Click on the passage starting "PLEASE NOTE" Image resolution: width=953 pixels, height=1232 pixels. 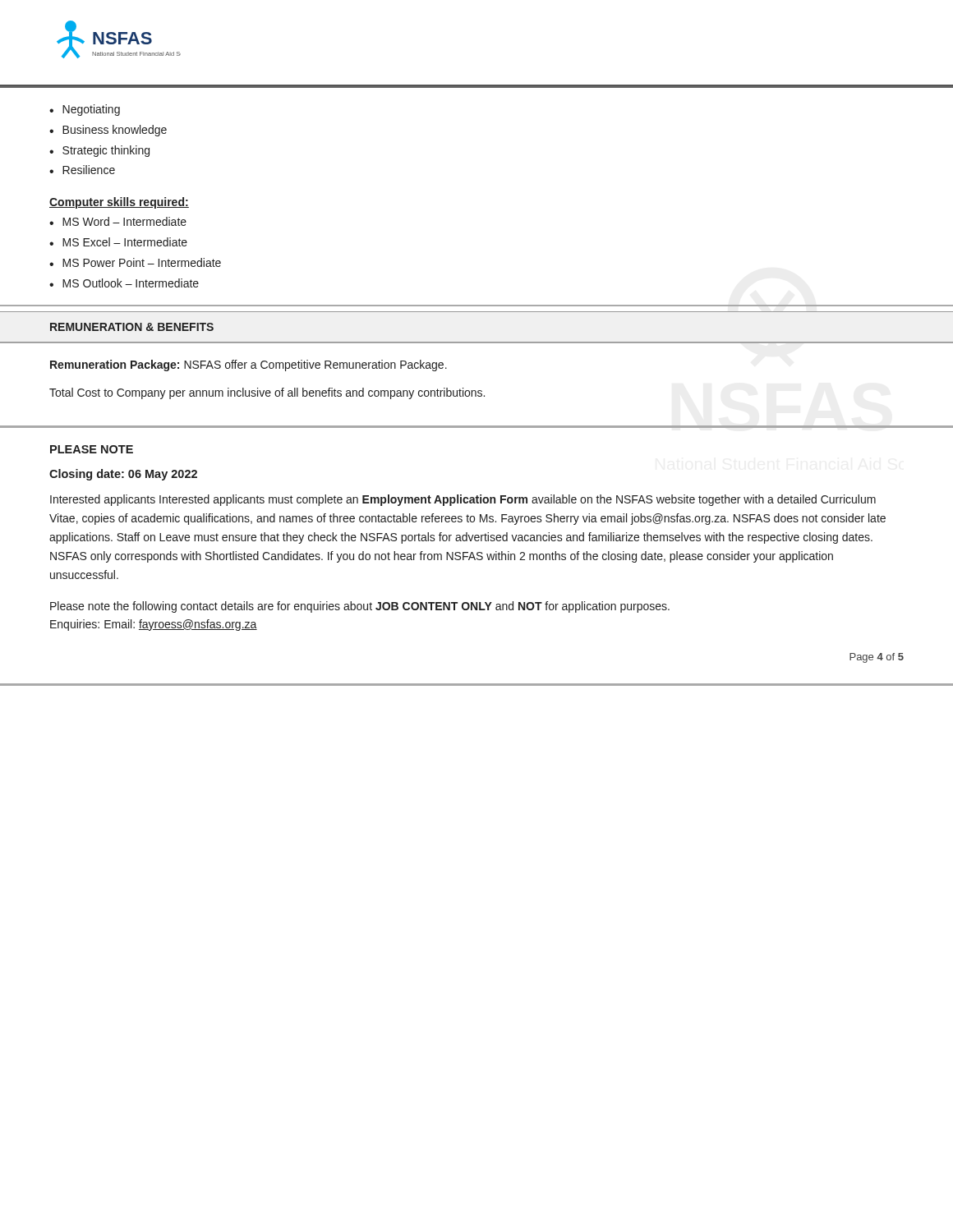point(91,449)
